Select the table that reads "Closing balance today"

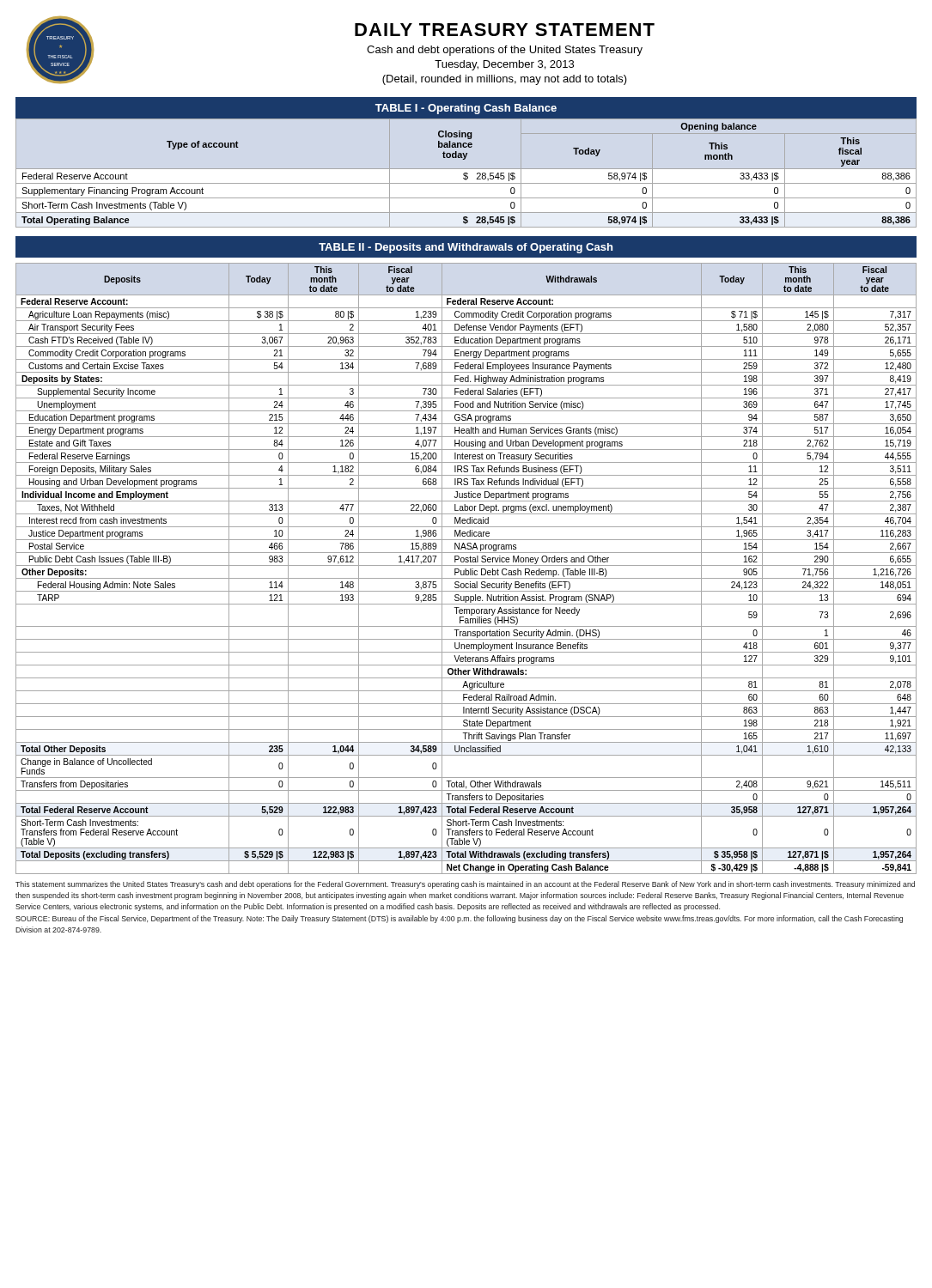[x=466, y=173]
